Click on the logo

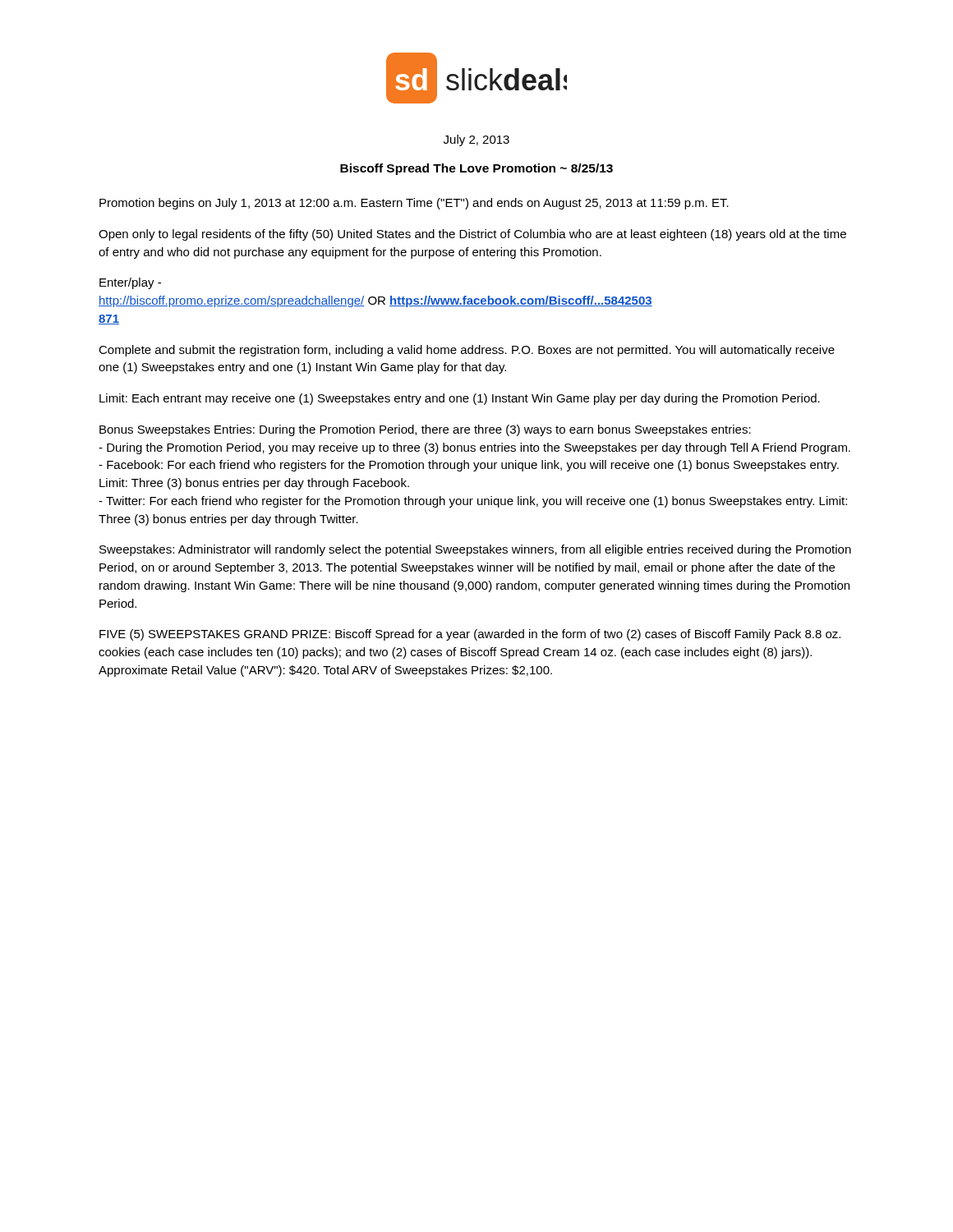[476, 79]
